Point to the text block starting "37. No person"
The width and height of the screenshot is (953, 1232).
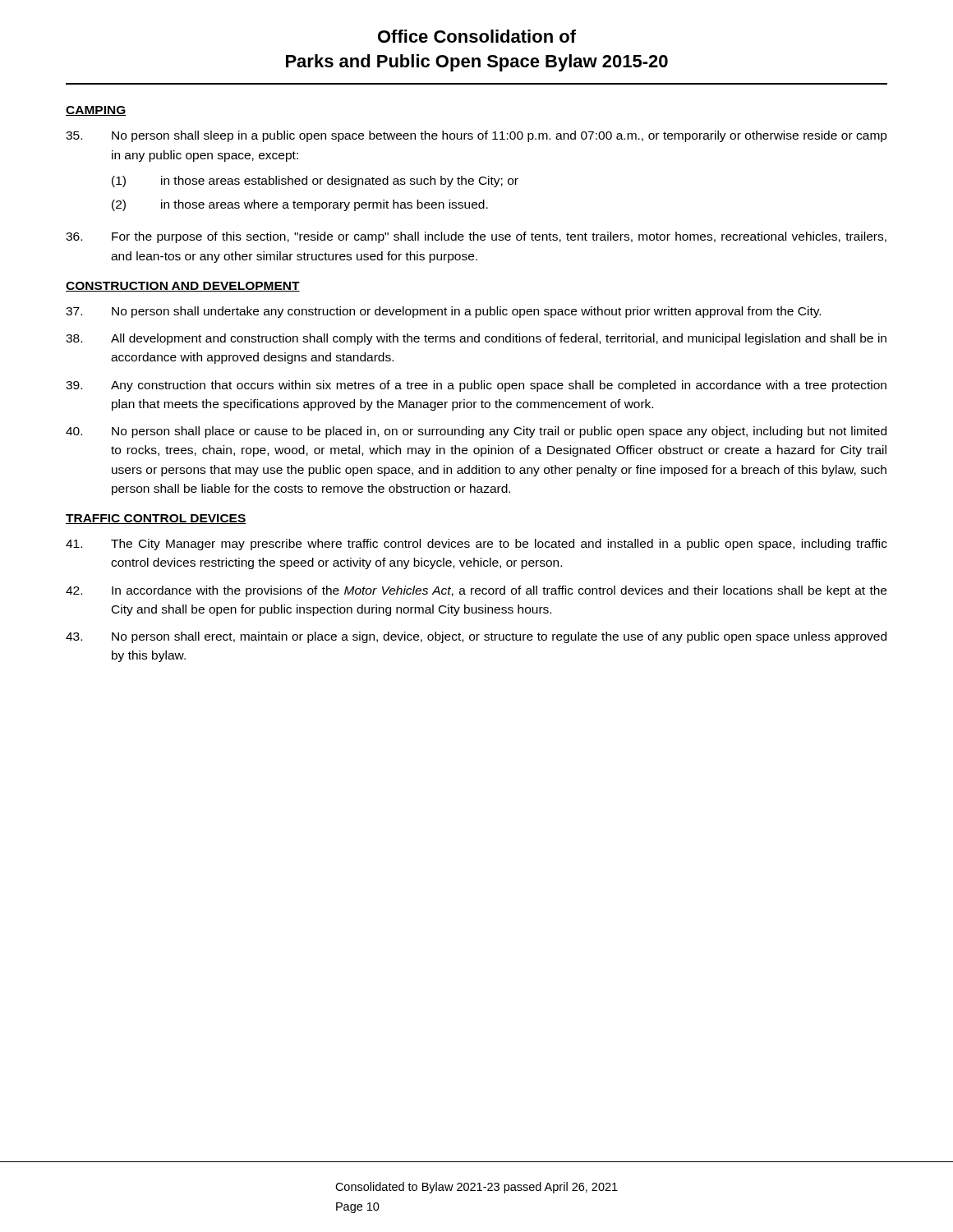coord(476,311)
